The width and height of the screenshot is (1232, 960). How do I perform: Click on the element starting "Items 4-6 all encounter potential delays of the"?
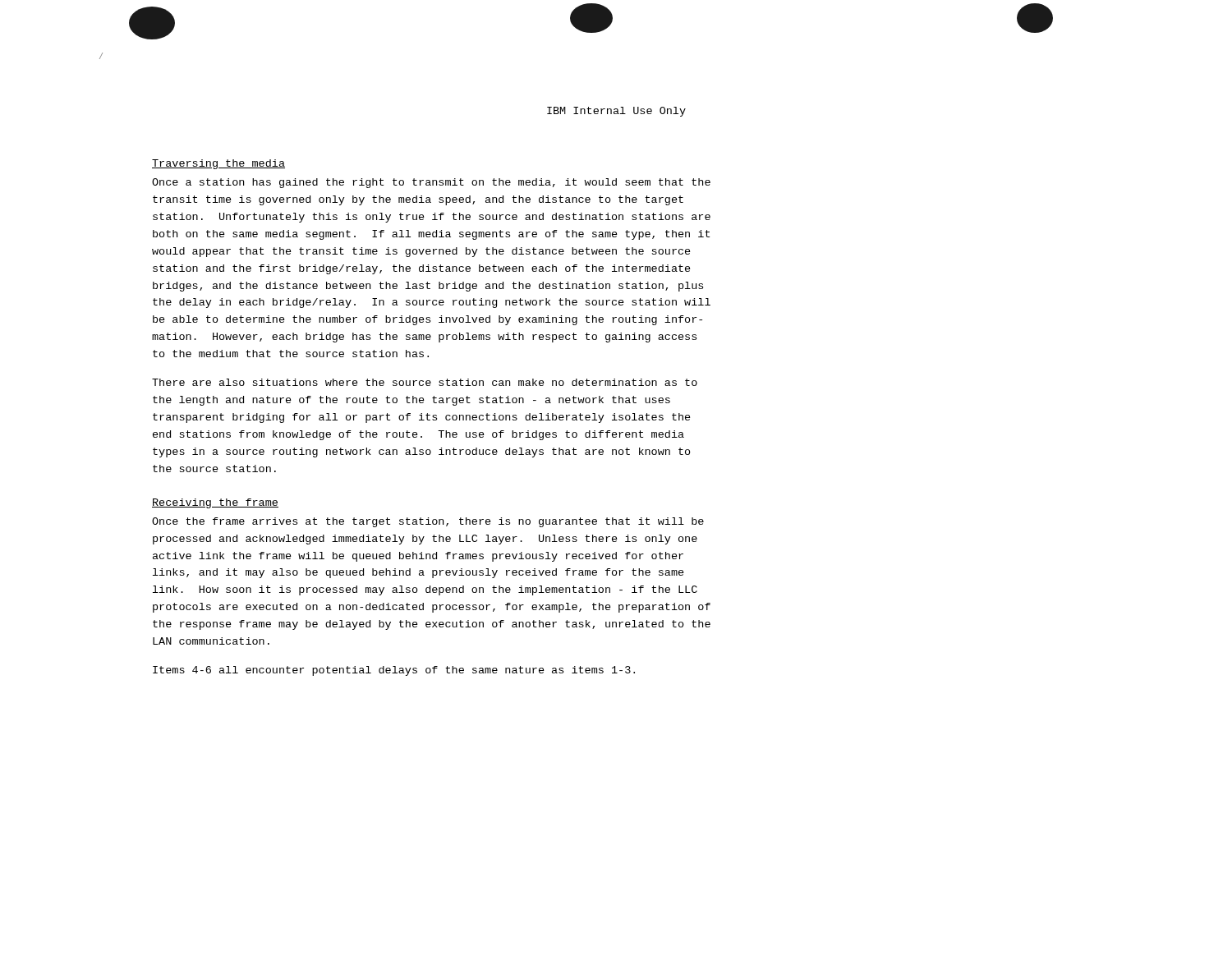pyautogui.click(x=395, y=671)
